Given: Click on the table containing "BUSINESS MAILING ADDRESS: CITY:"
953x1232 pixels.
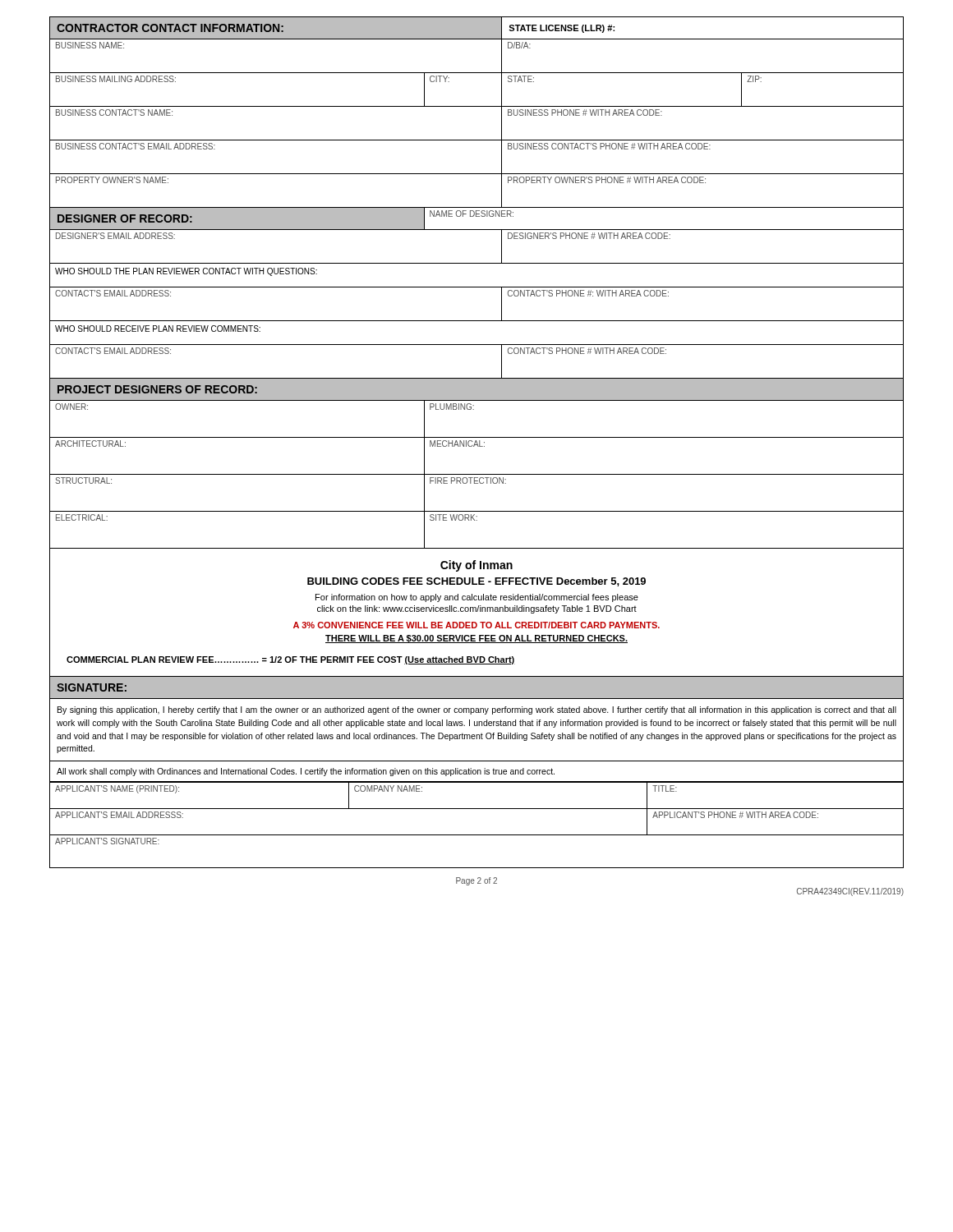Looking at the screenshot, I should tap(476, 90).
